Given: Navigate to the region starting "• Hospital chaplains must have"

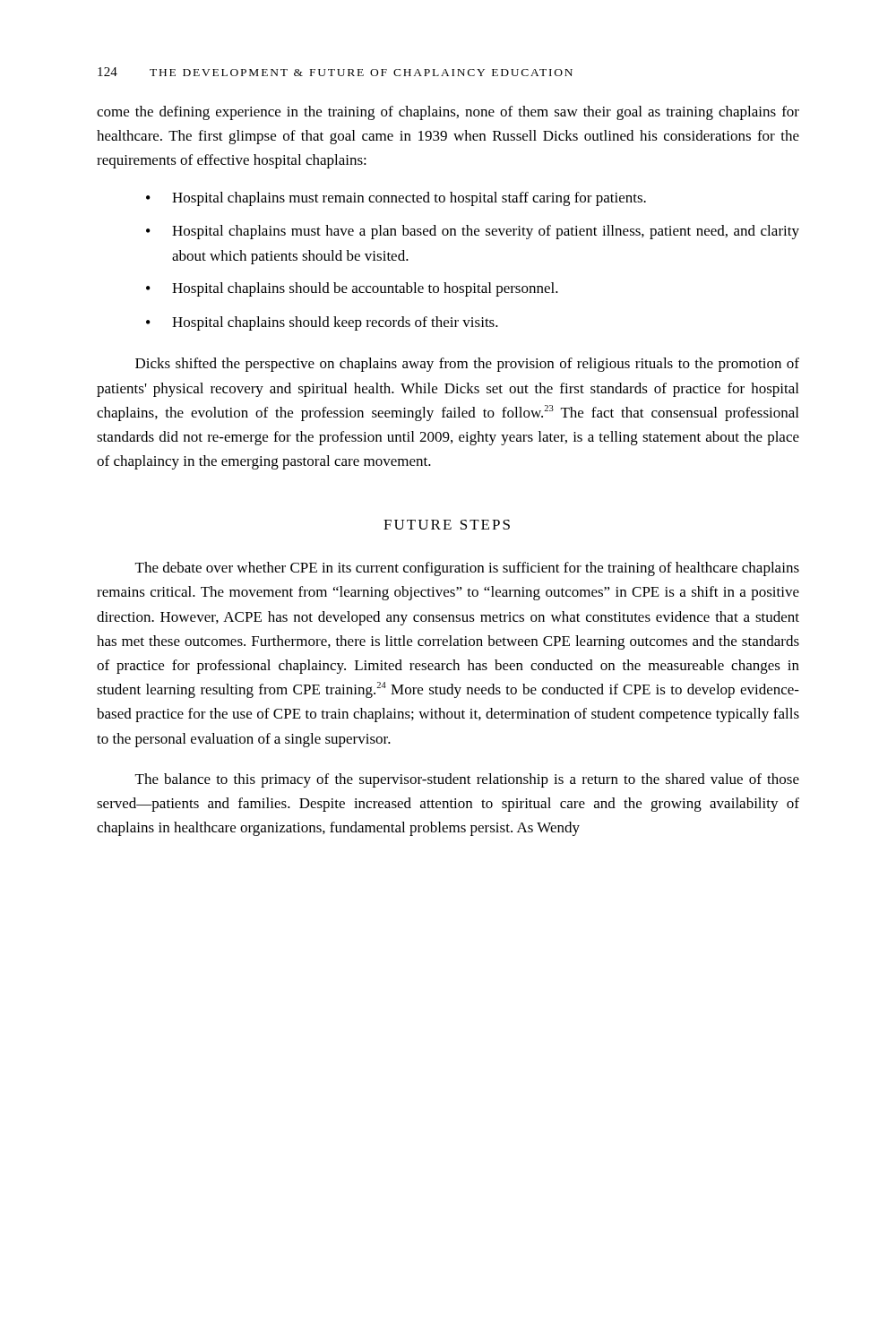Looking at the screenshot, I should coord(472,243).
